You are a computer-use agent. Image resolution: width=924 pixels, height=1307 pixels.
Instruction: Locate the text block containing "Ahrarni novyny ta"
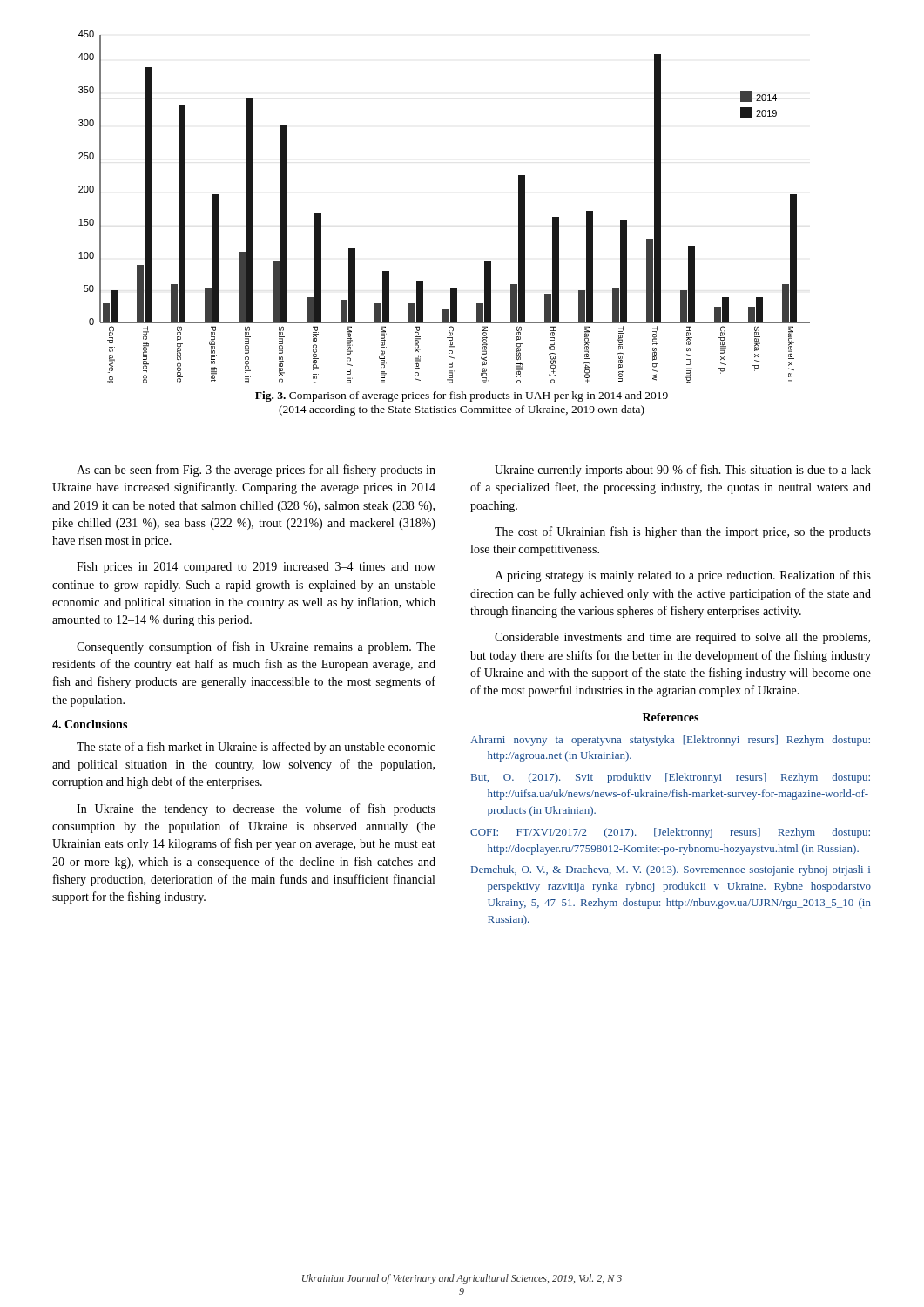[671, 747]
